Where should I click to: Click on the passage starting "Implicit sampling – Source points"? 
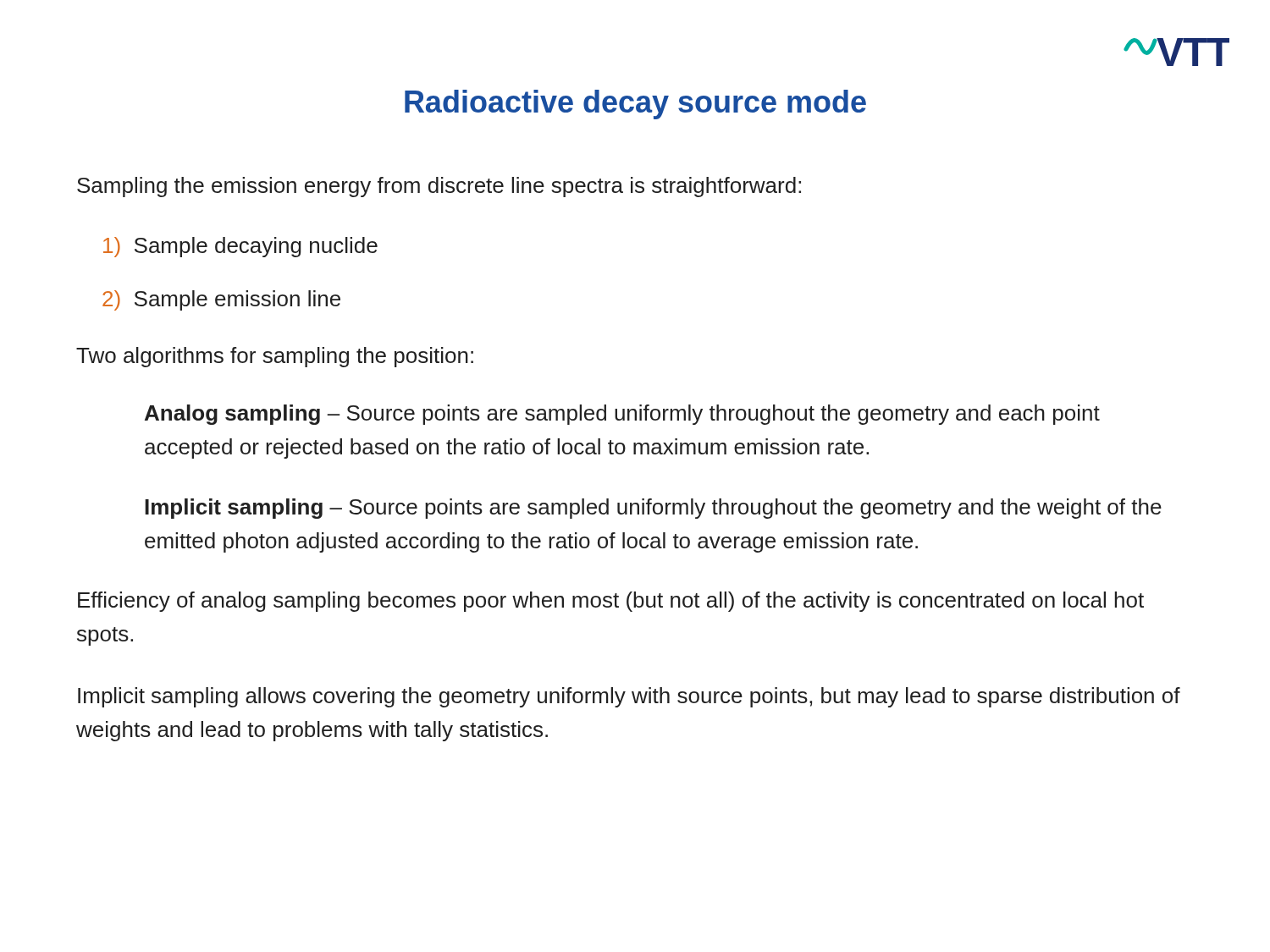[x=653, y=524]
